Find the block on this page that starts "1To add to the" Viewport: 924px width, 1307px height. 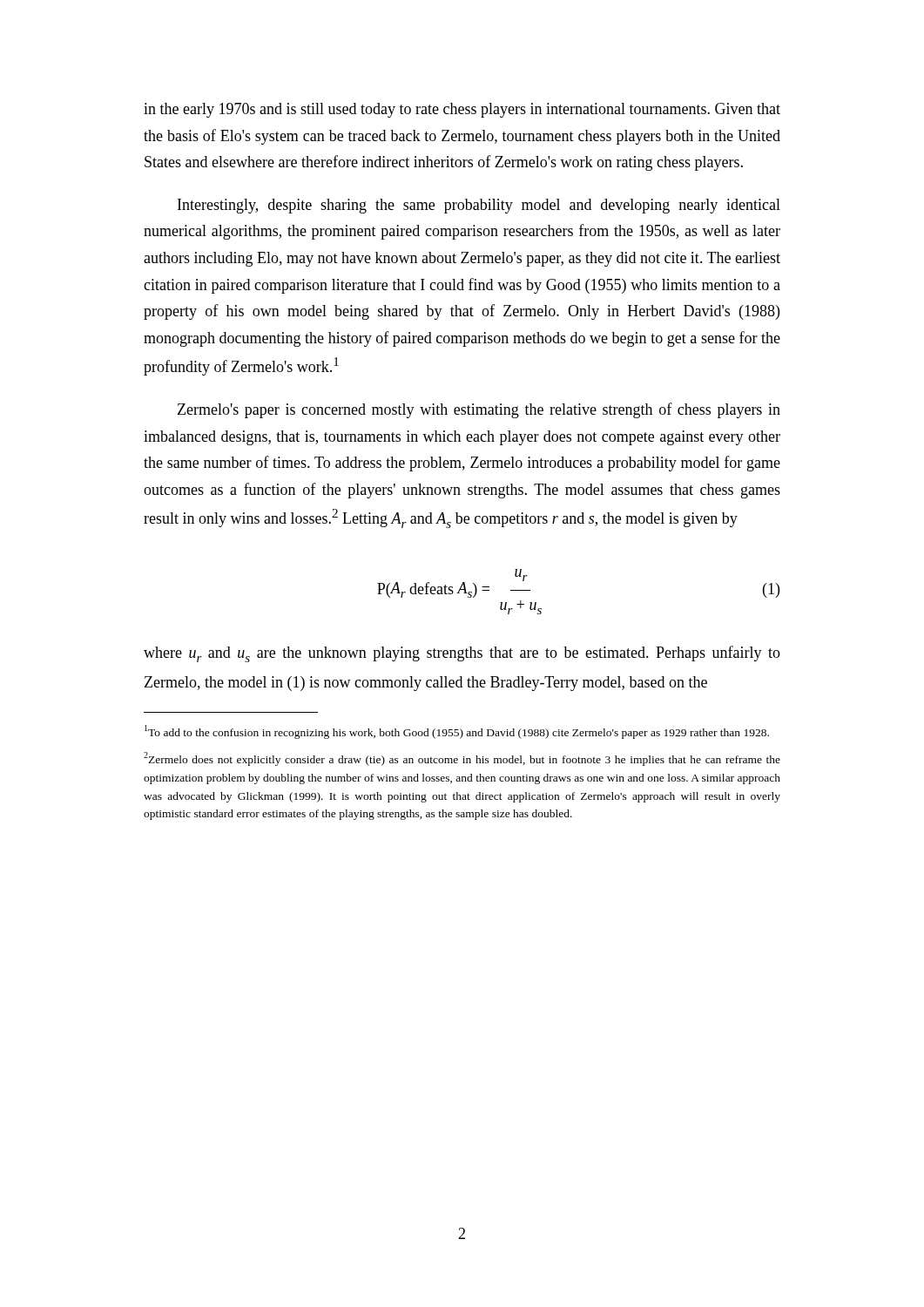coord(457,731)
